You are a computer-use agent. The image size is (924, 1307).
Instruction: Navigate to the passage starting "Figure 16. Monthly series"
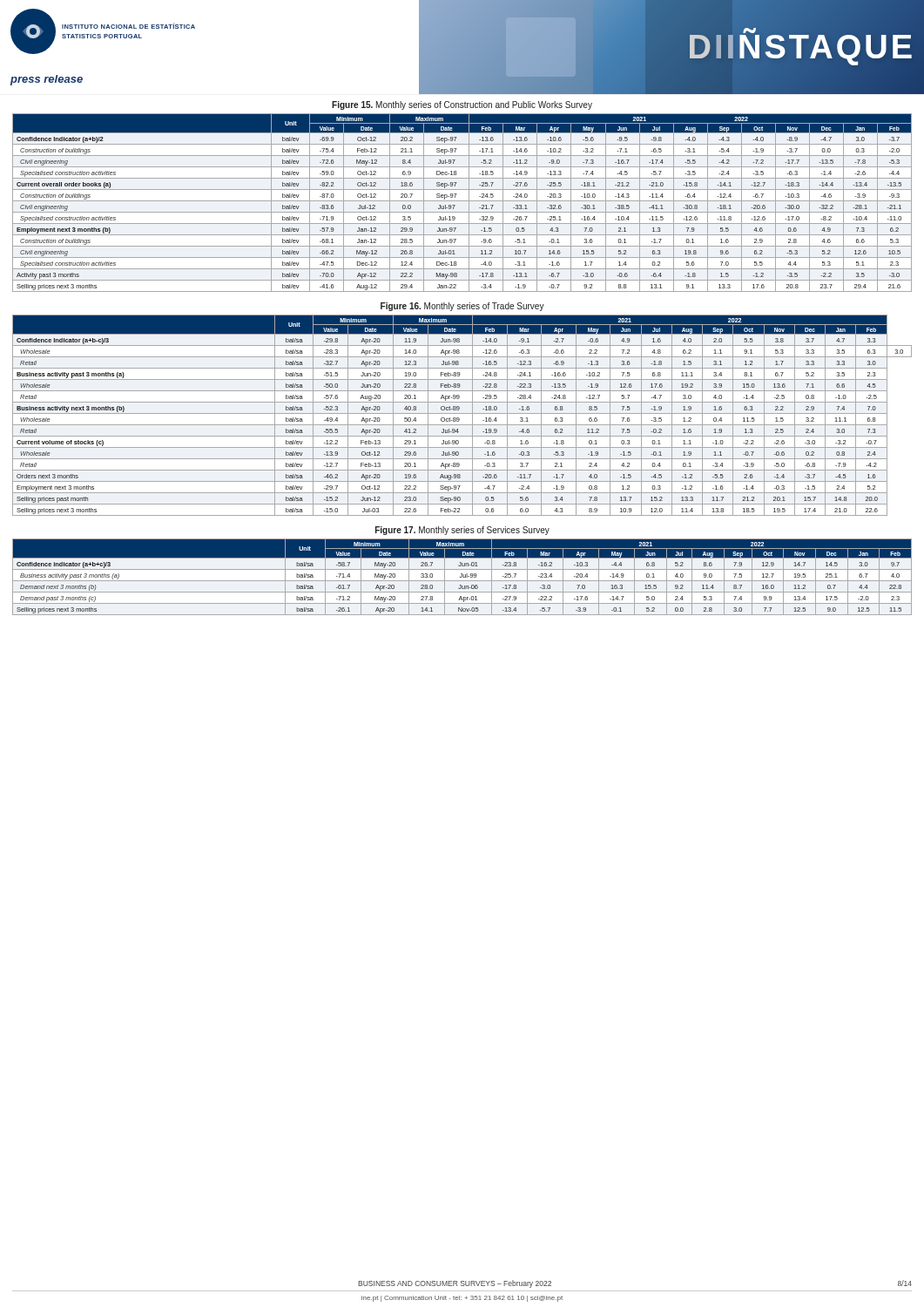pyautogui.click(x=462, y=306)
